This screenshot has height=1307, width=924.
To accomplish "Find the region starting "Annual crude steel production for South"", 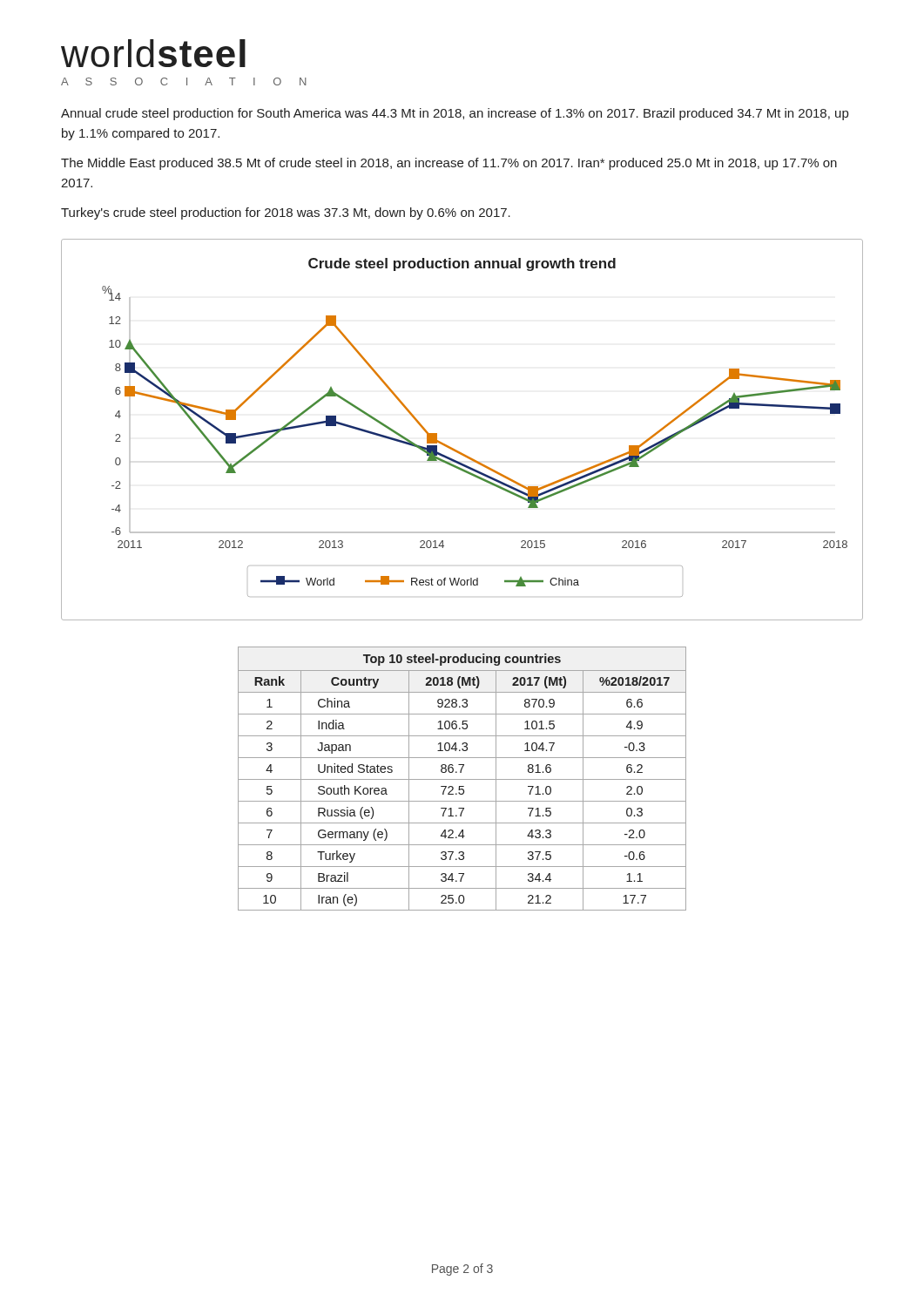I will (455, 123).
